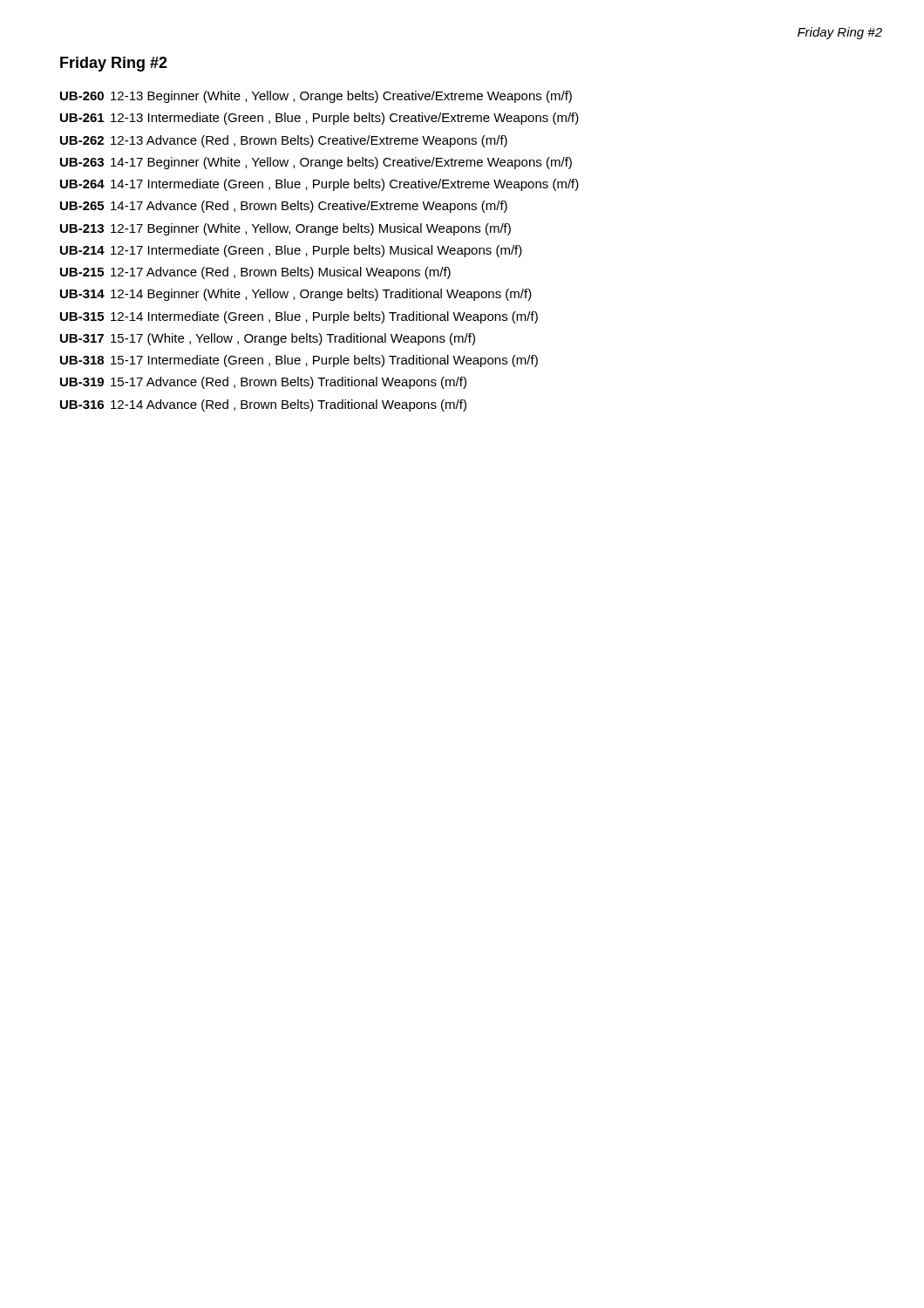The image size is (924, 1308).
Task: Locate the region starting "UB-213 12-17 Beginner"
Action: coord(471,228)
